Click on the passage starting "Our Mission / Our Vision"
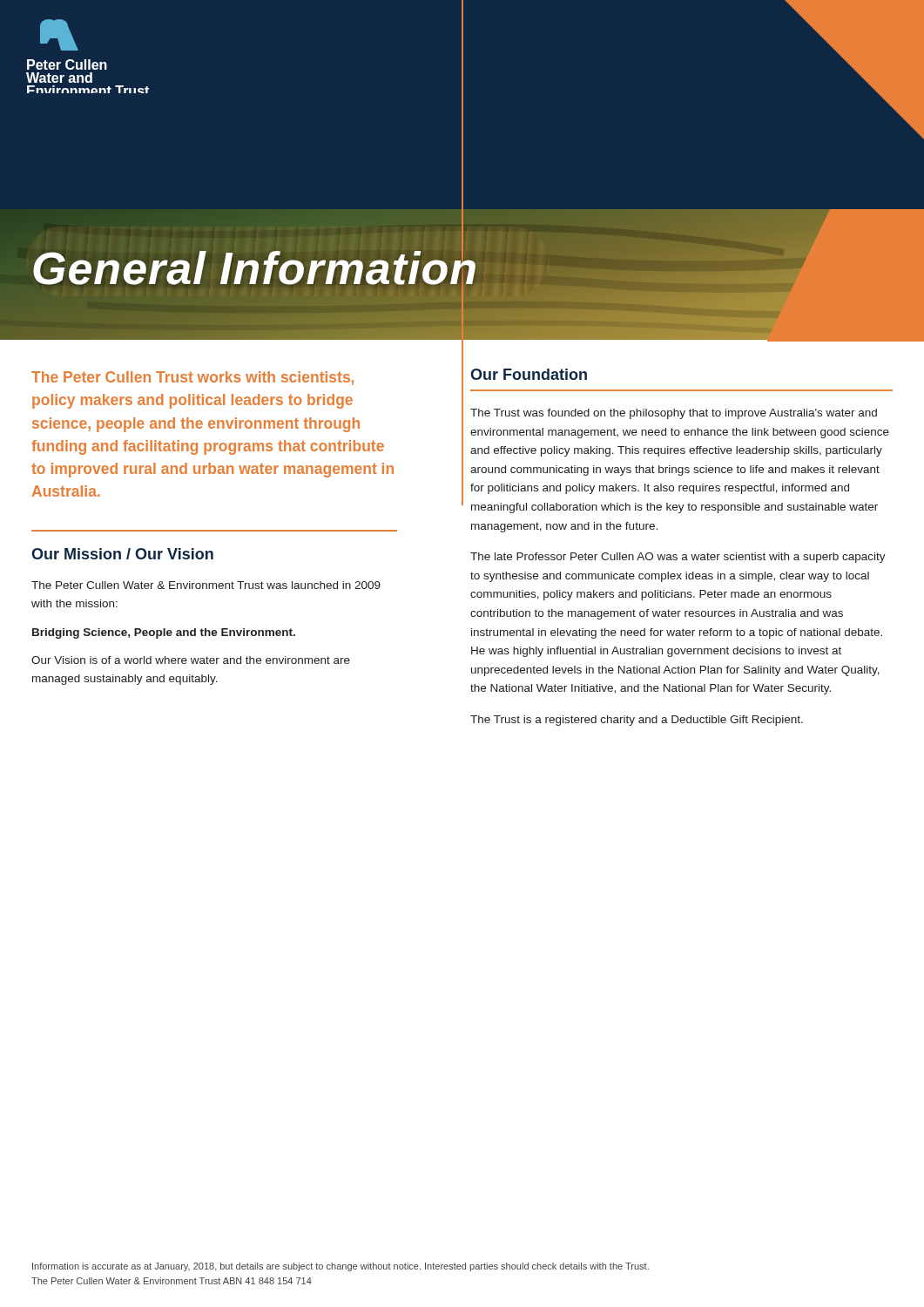Screen dimensions: 1307x924 click(123, 554)
